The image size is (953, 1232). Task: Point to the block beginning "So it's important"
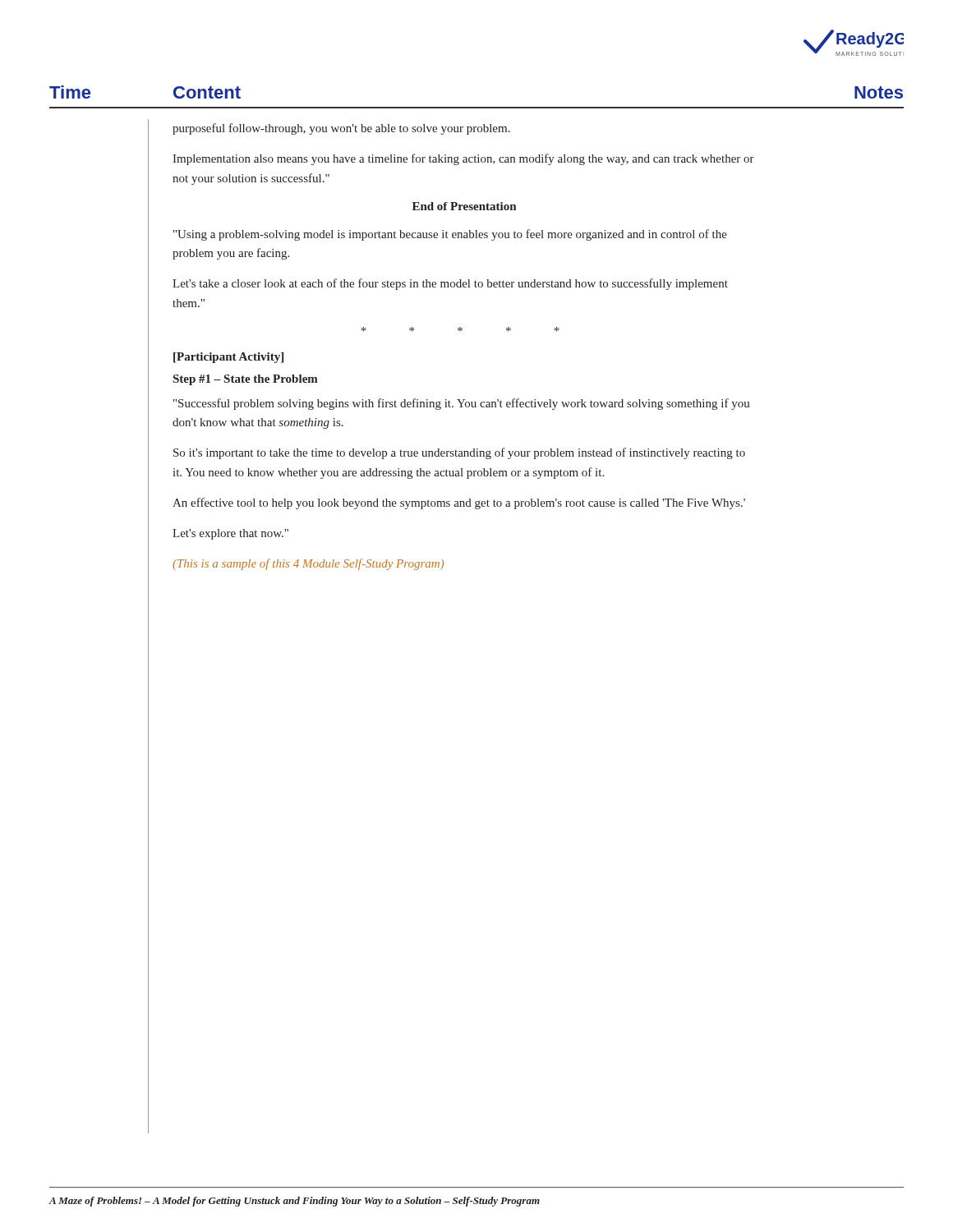[459, 462]
